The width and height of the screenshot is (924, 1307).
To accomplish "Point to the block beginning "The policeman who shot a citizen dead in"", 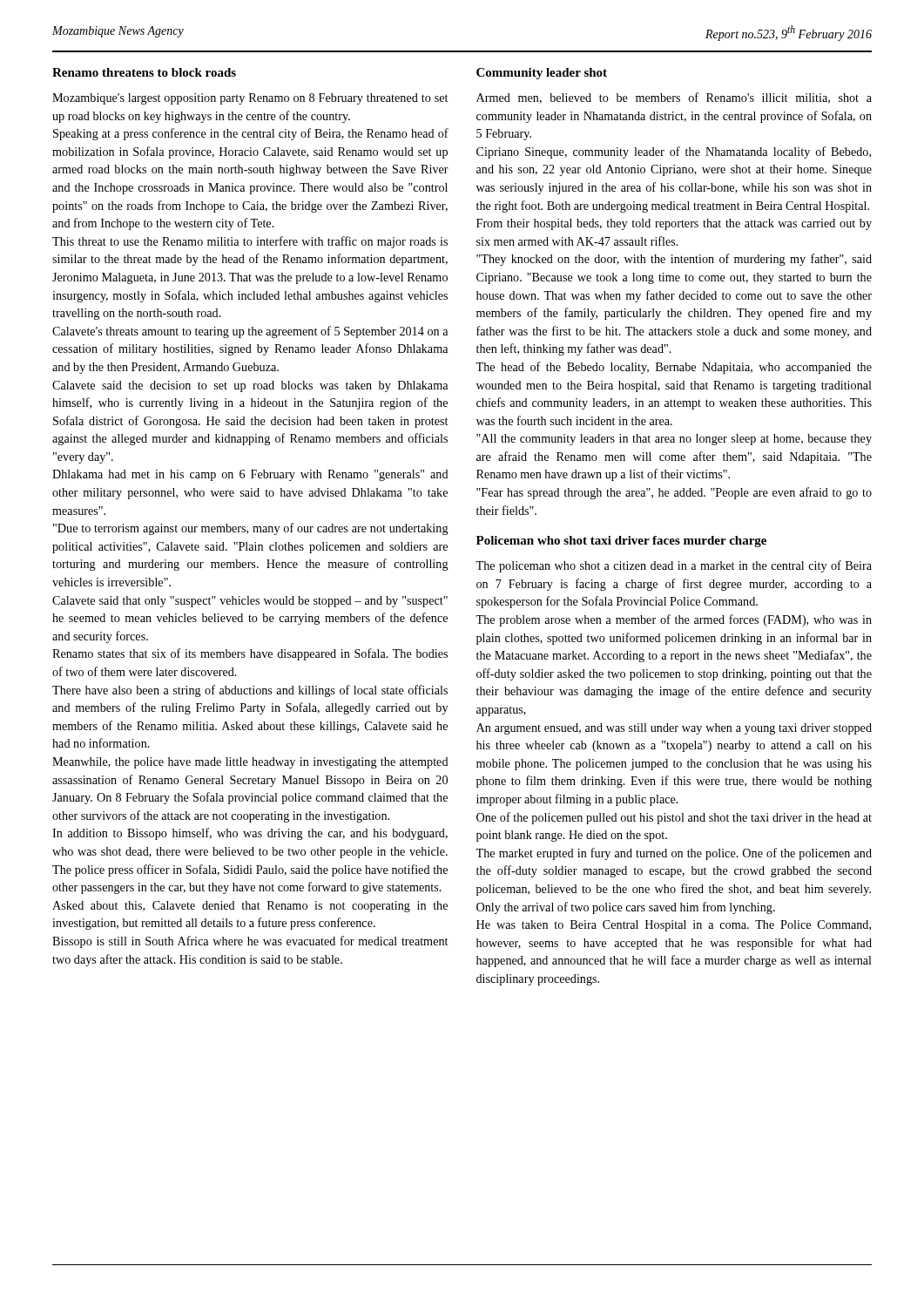I will tap(674, 772).
